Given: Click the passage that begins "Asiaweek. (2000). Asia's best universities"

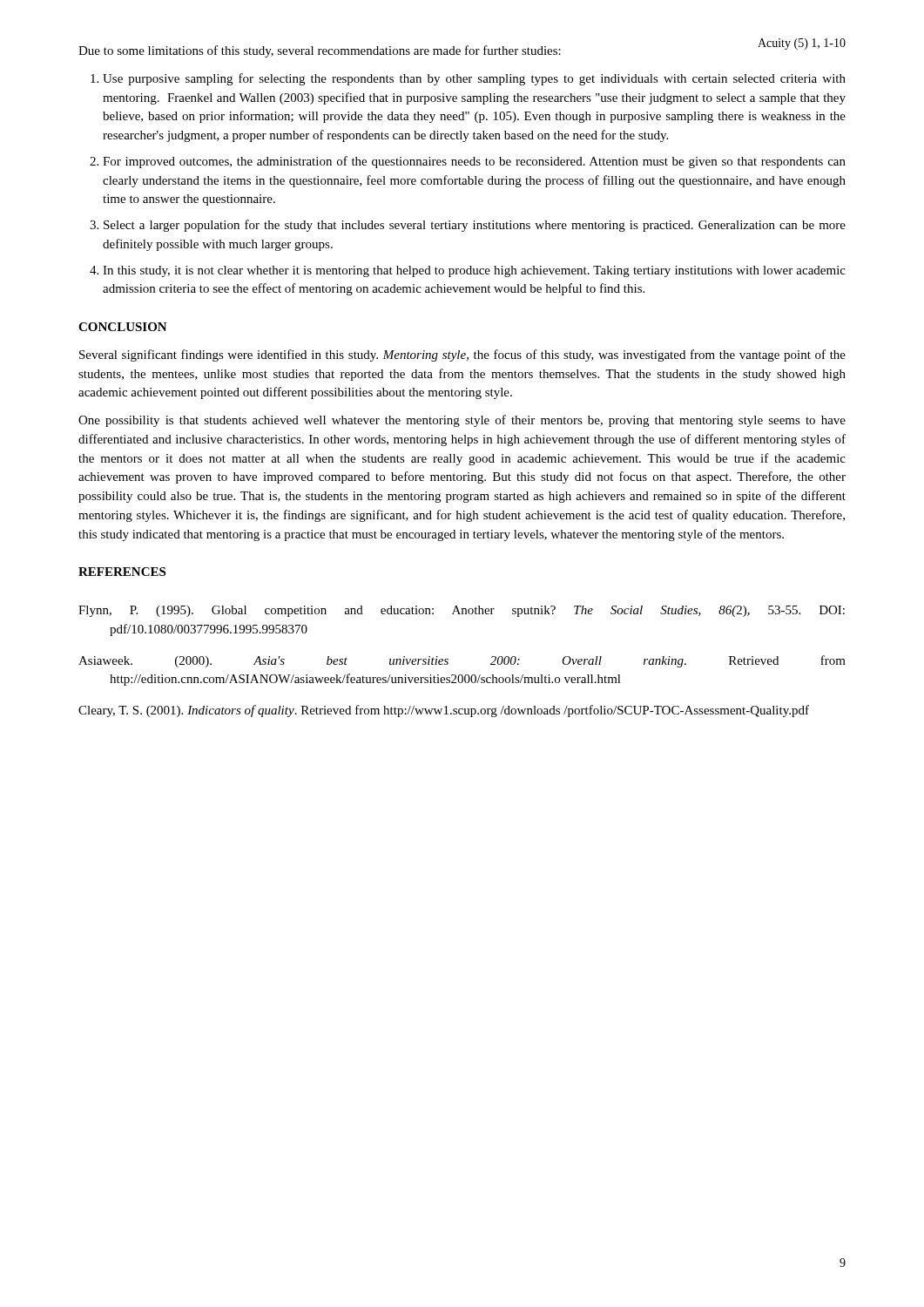Looking at the screenshot, I should point(462,670).
